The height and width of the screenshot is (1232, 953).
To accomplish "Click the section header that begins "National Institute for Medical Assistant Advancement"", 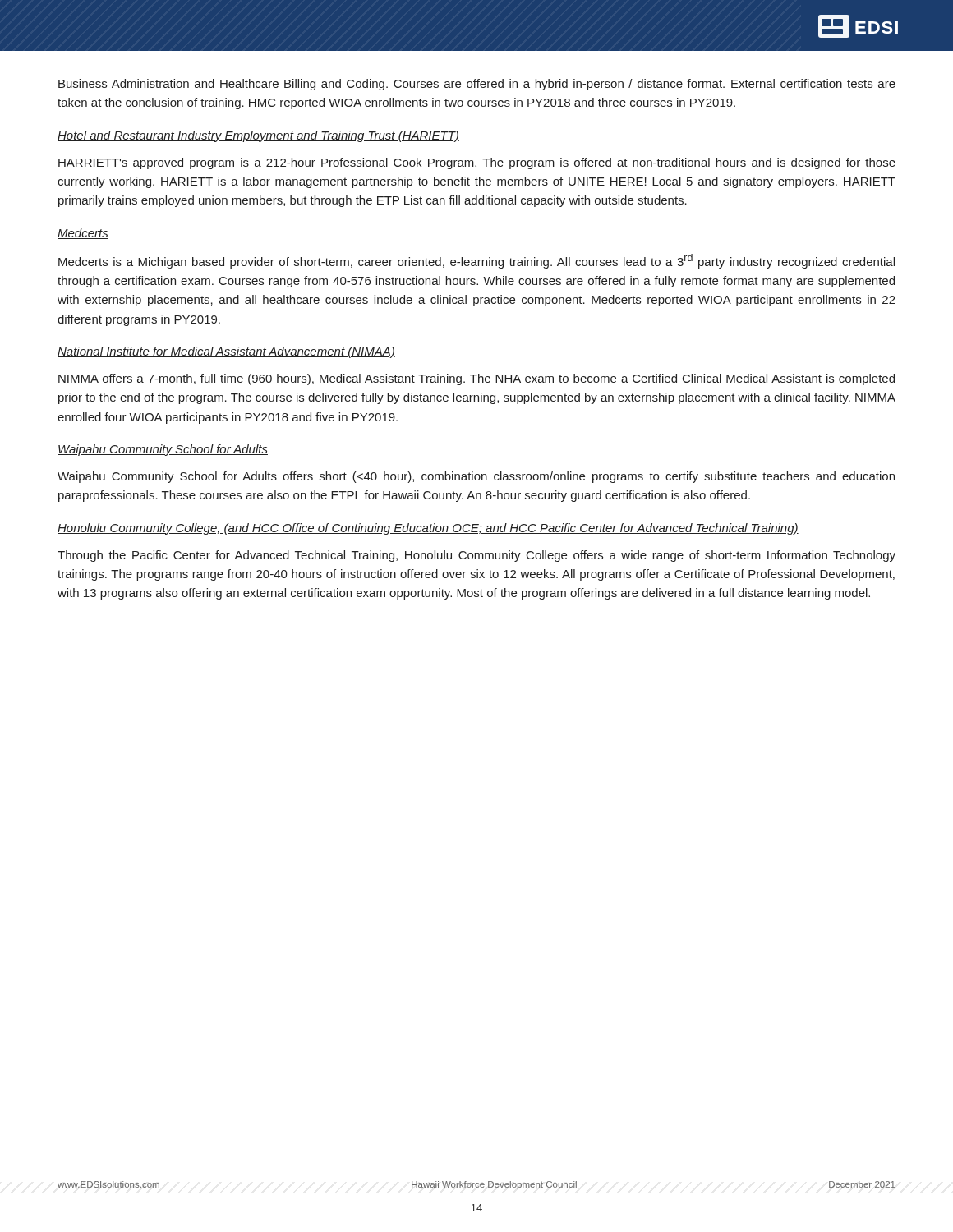I will [226, 351].
